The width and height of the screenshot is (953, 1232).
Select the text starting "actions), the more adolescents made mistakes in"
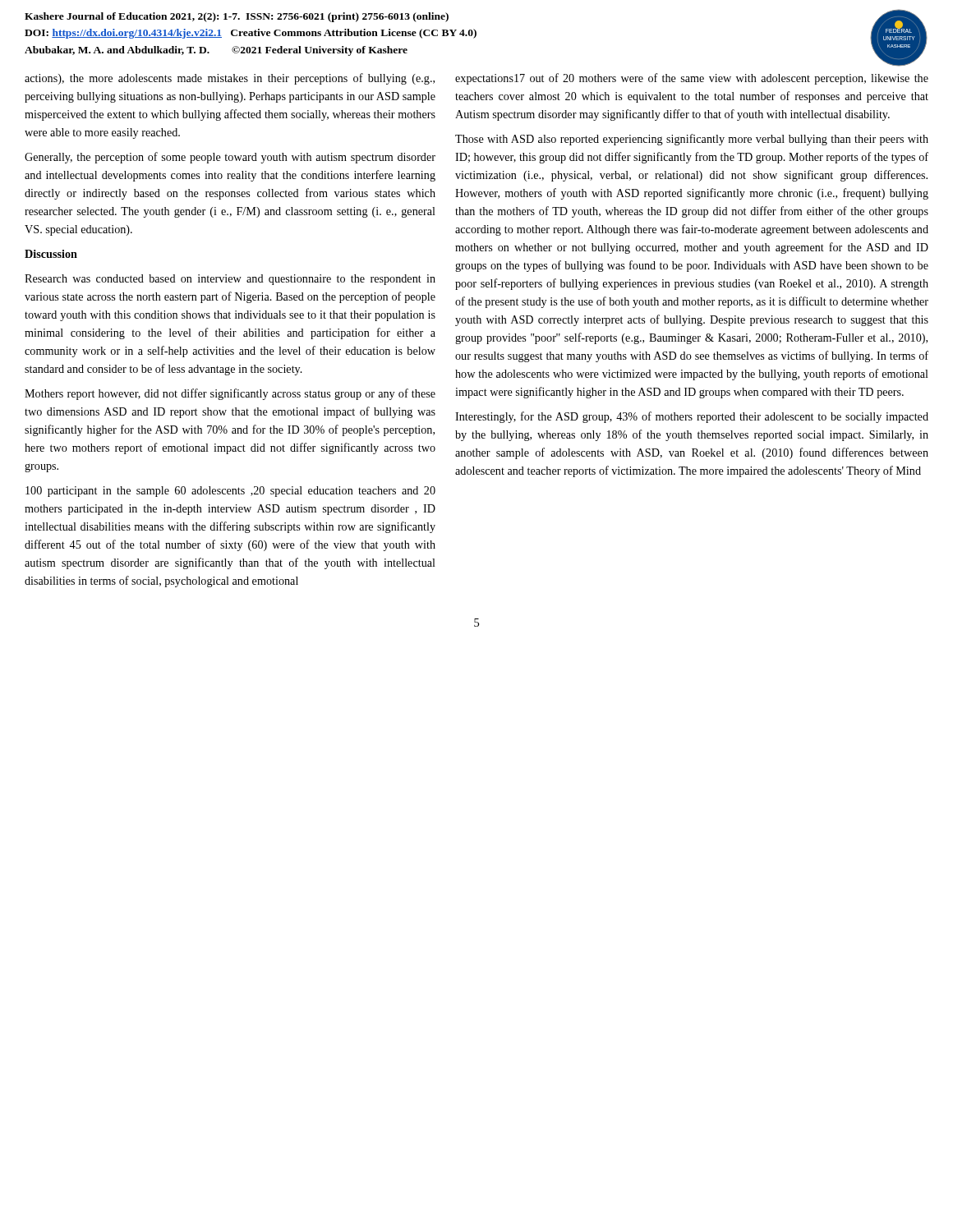(x=230, y=105)
